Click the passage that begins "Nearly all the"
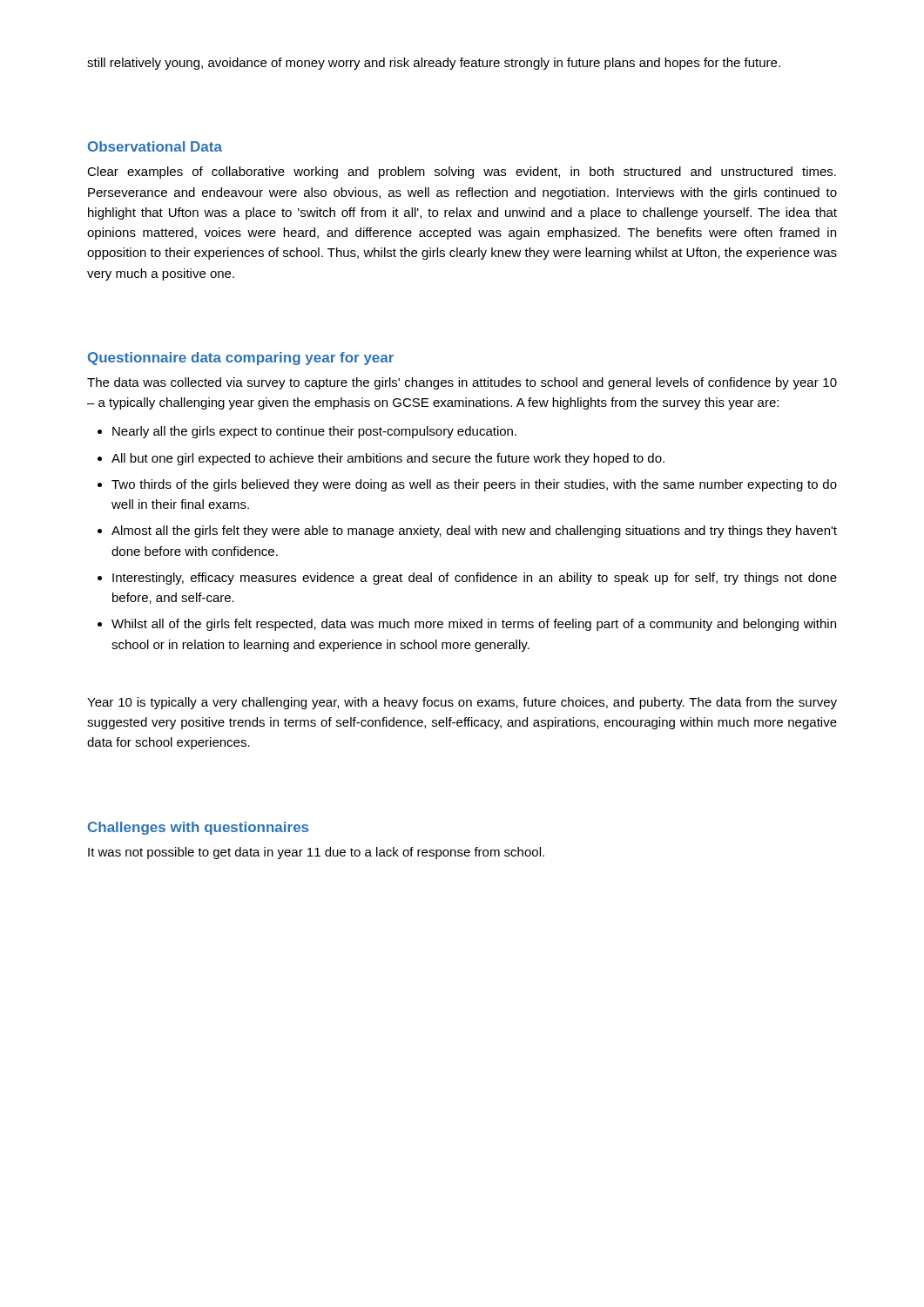Viewport: 924px width, 1307px height. click(x=314, y=431)
